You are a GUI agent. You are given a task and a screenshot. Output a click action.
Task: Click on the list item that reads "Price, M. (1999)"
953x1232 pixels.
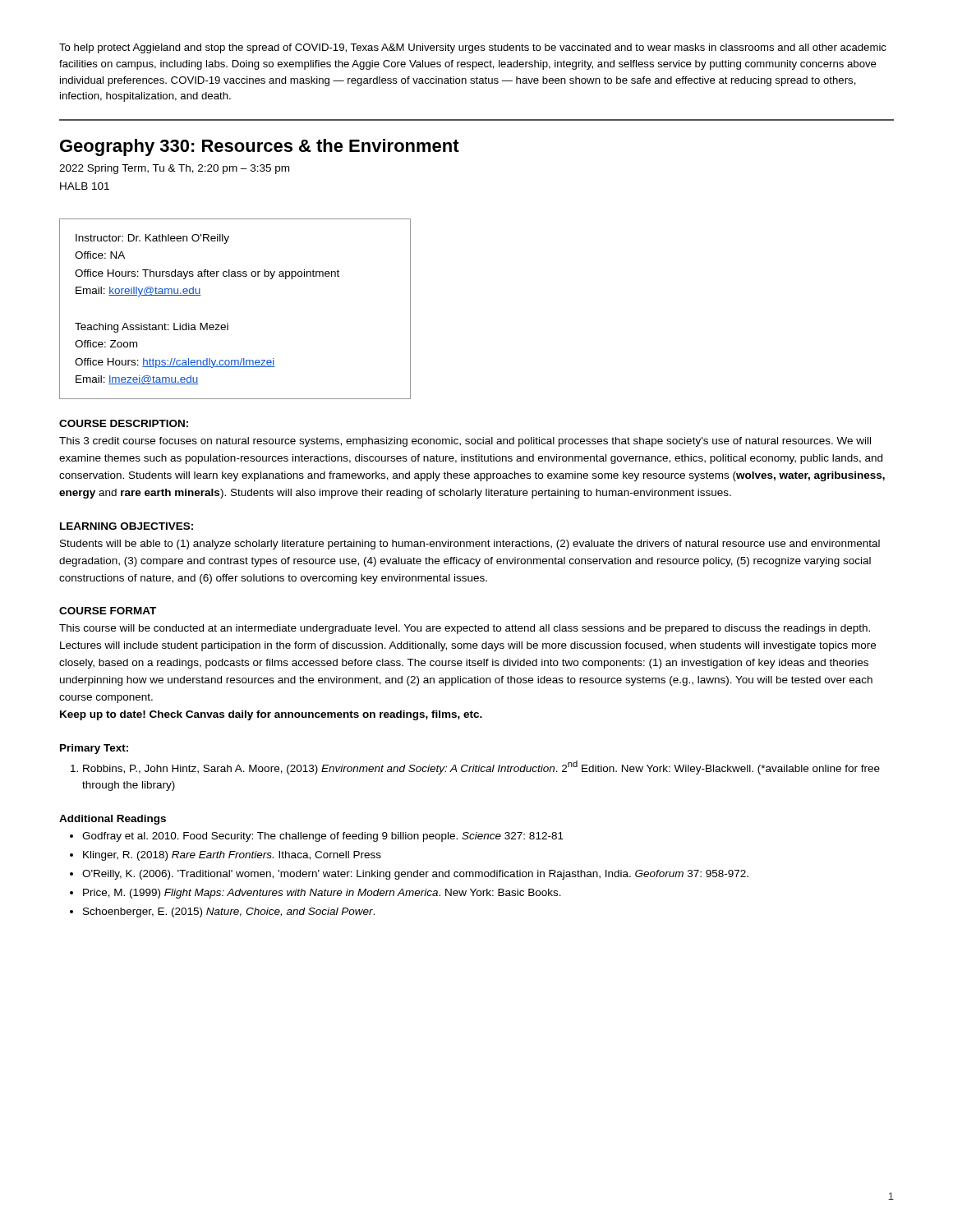(x=322, y=892)
